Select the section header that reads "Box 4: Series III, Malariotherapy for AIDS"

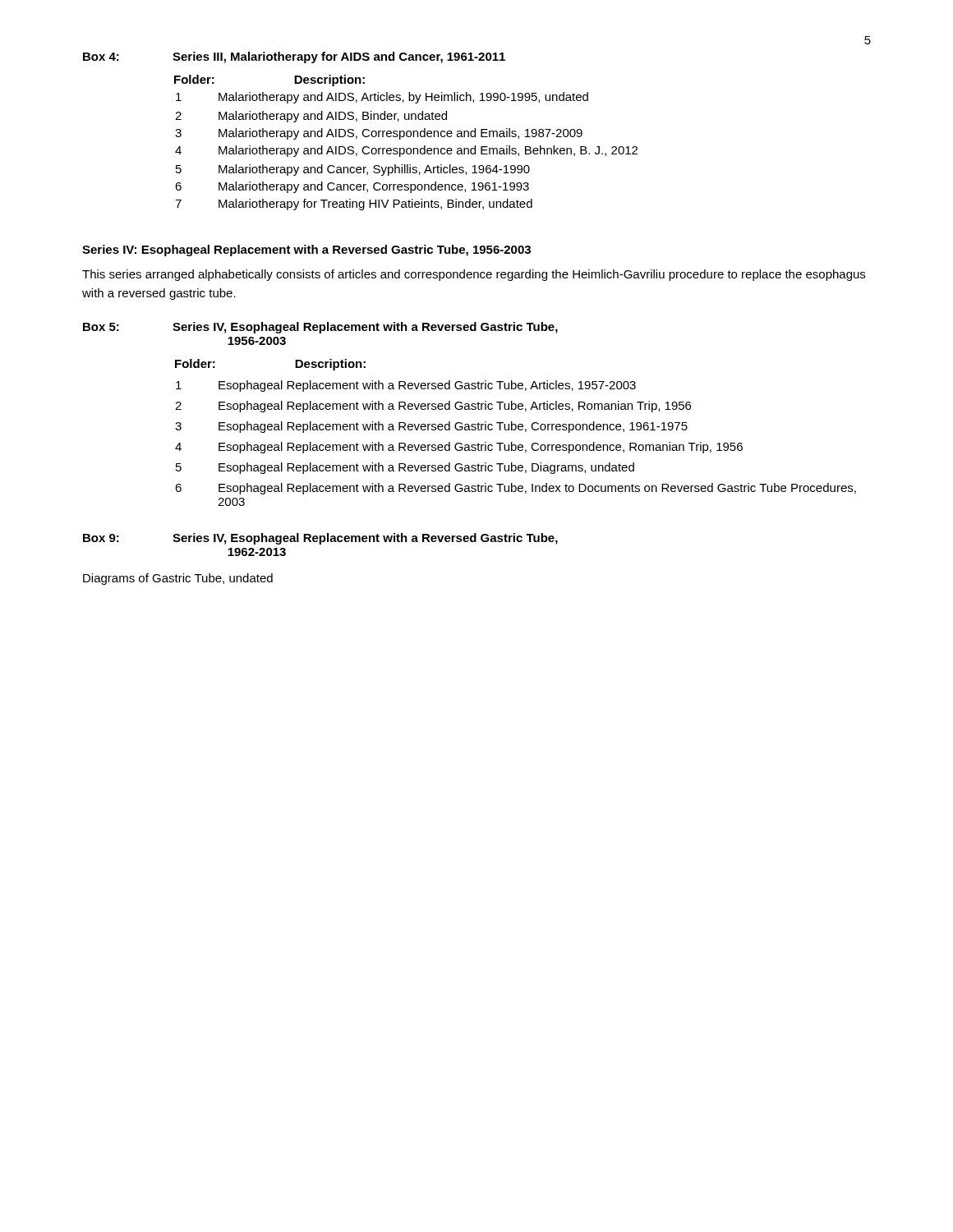click(x=294, y=56)
